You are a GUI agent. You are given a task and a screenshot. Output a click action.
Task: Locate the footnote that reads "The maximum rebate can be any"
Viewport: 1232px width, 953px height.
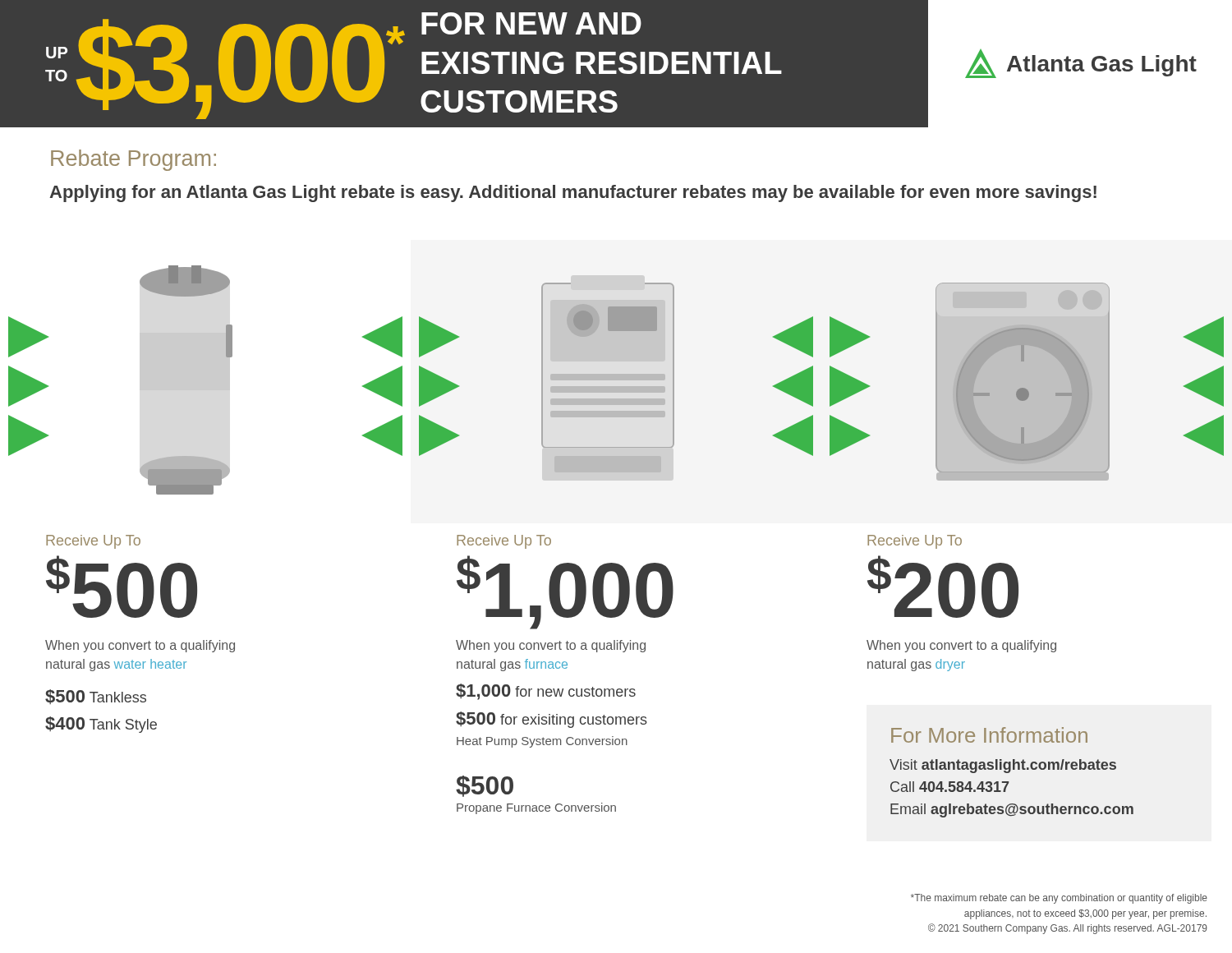tap(1059, 913)
